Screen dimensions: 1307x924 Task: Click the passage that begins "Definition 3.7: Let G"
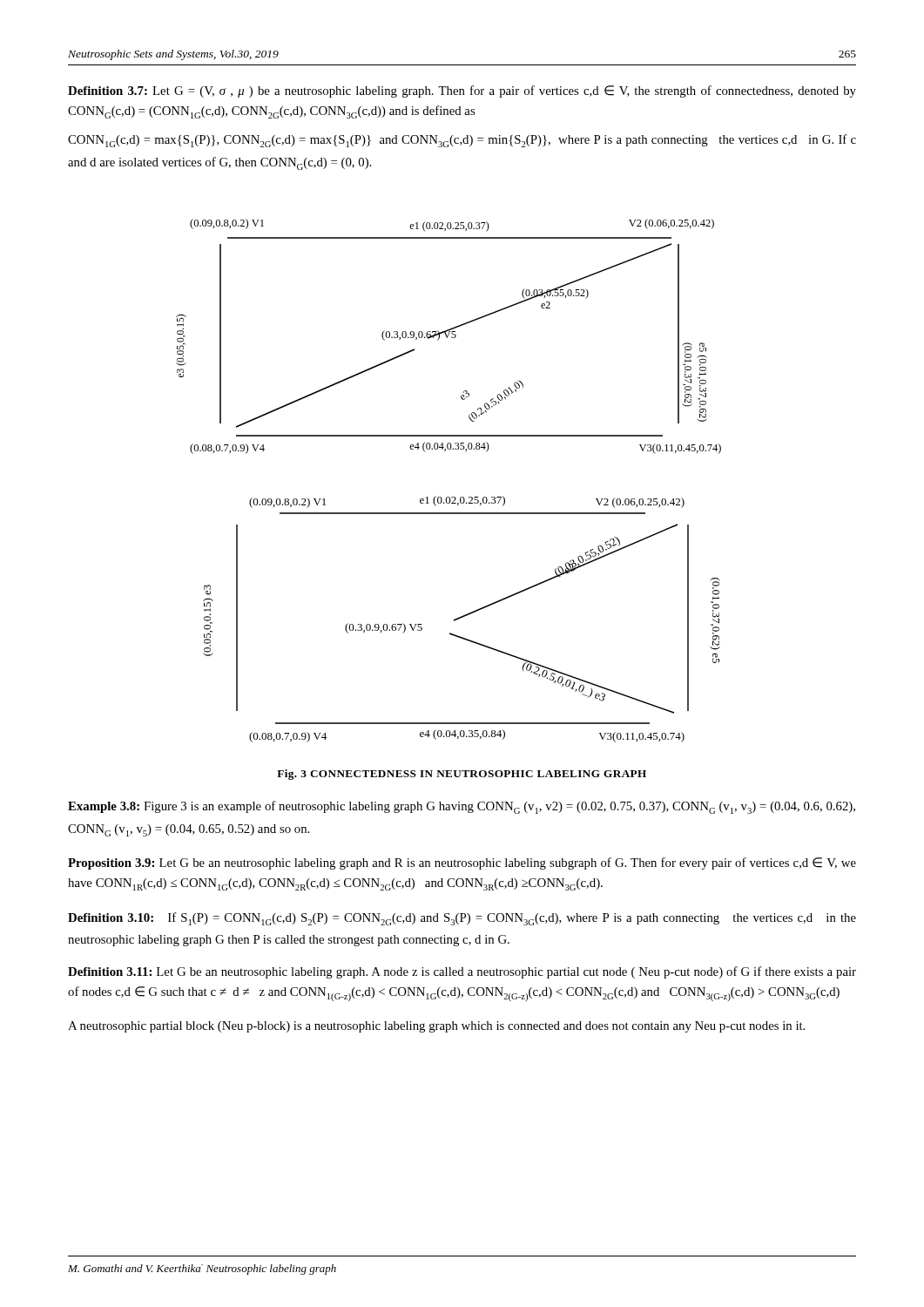pyautogui.click(x=462, y=128)
